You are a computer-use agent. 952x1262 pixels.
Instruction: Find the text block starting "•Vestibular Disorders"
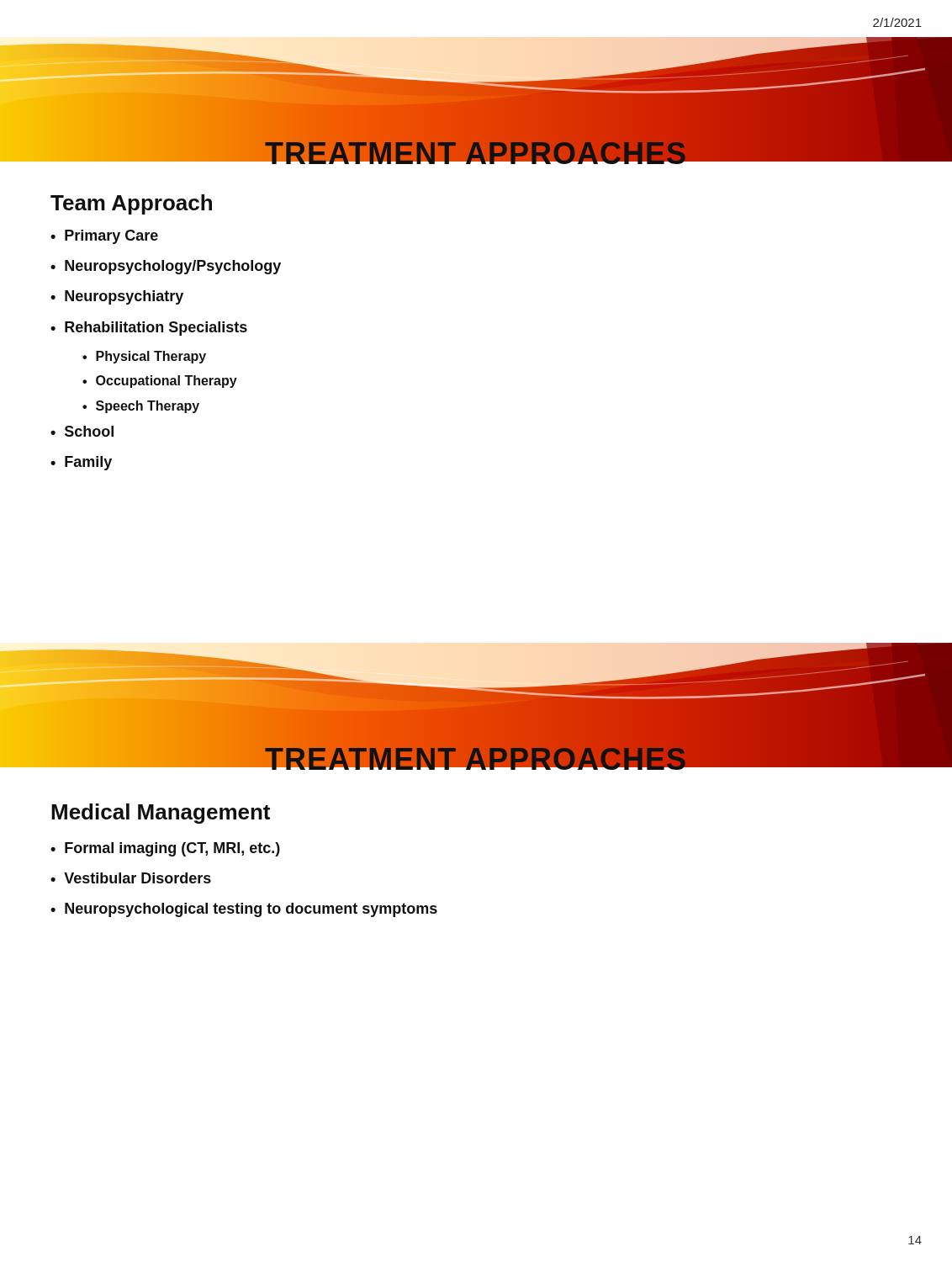pyautogui.click(x=131, y=879)
